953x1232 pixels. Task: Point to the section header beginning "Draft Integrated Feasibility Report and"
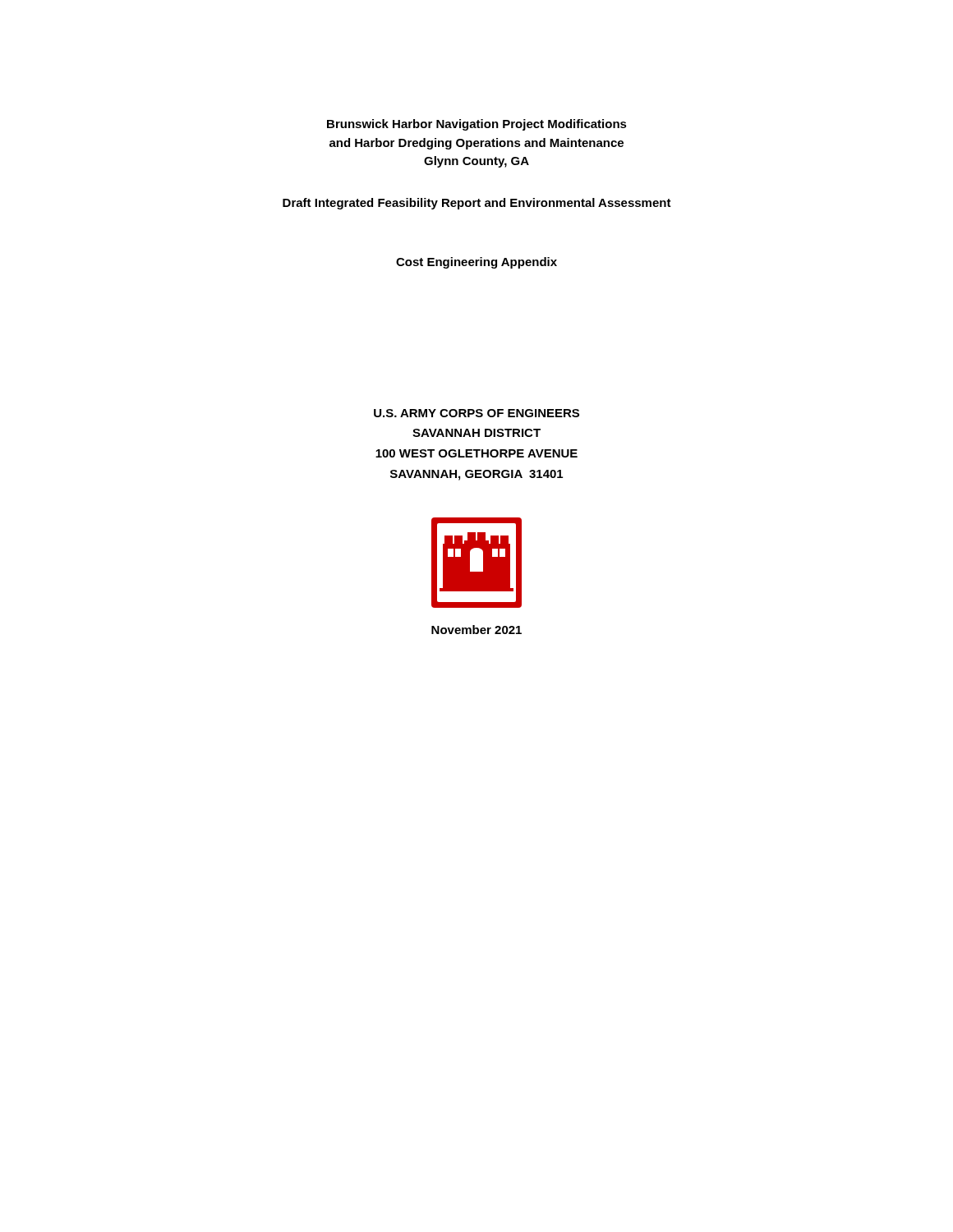pos(476,202)
